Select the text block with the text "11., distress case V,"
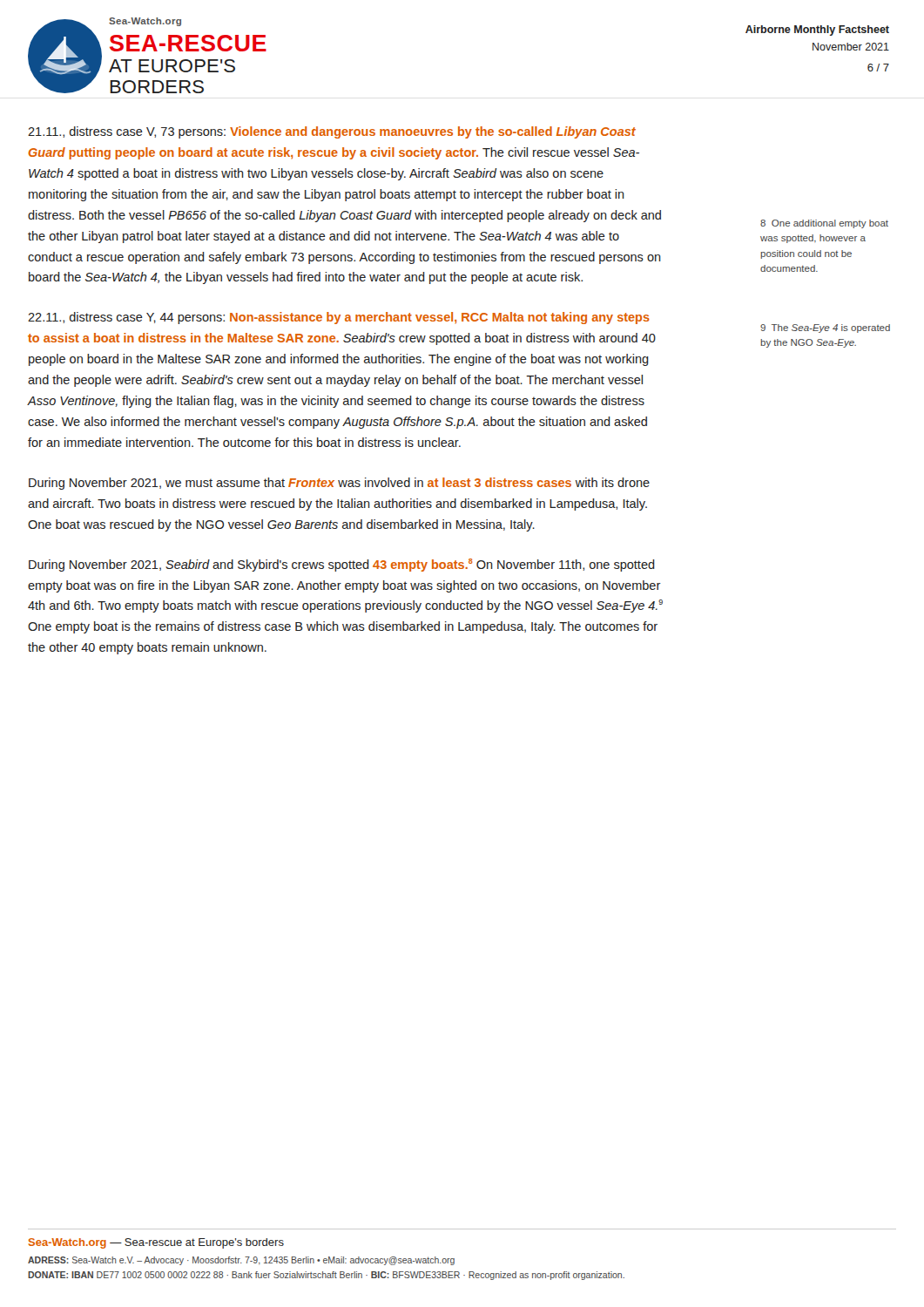 tap(346, 390)
